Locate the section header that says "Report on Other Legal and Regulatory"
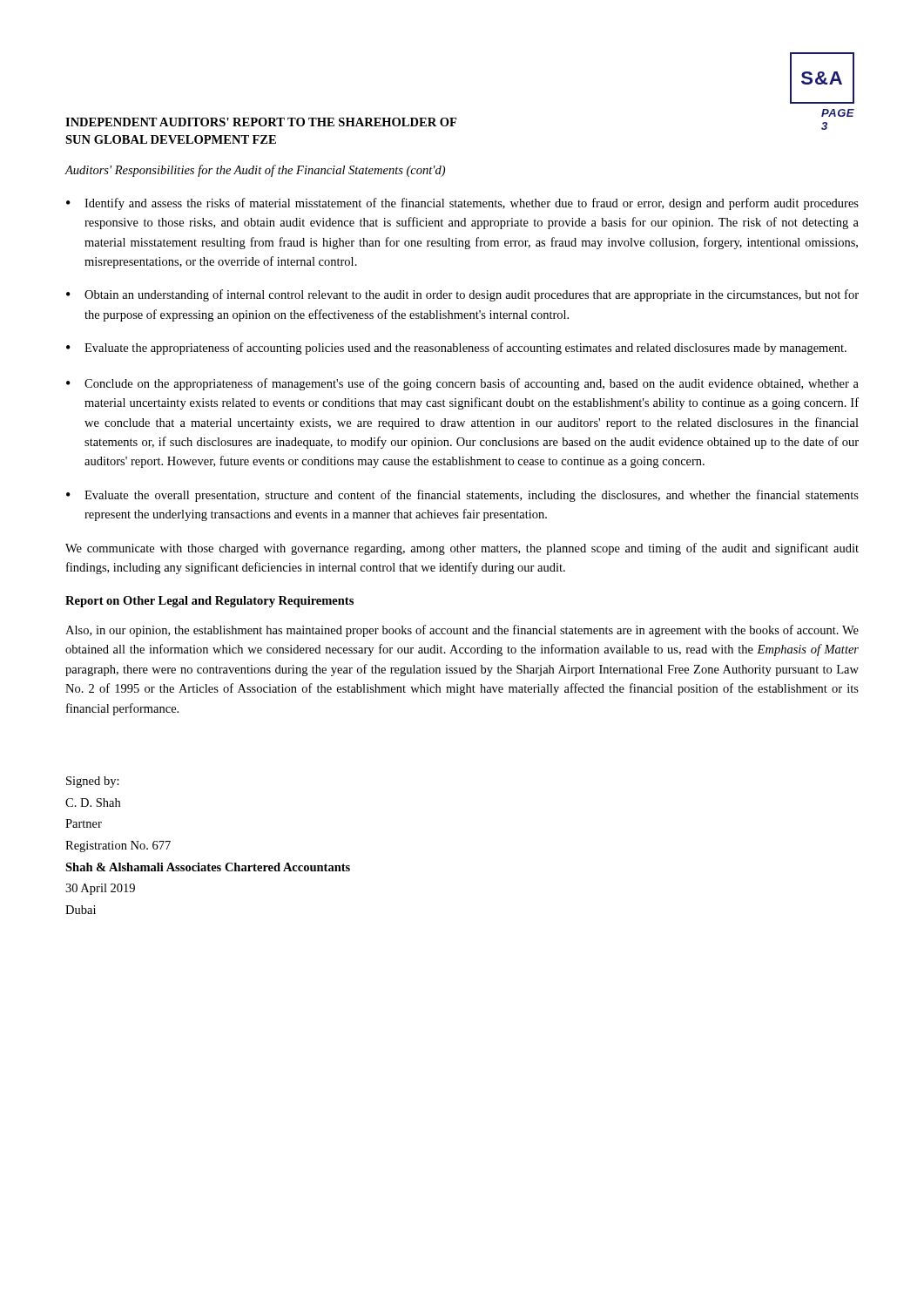The image size is (924, 1307). [210, 600]
